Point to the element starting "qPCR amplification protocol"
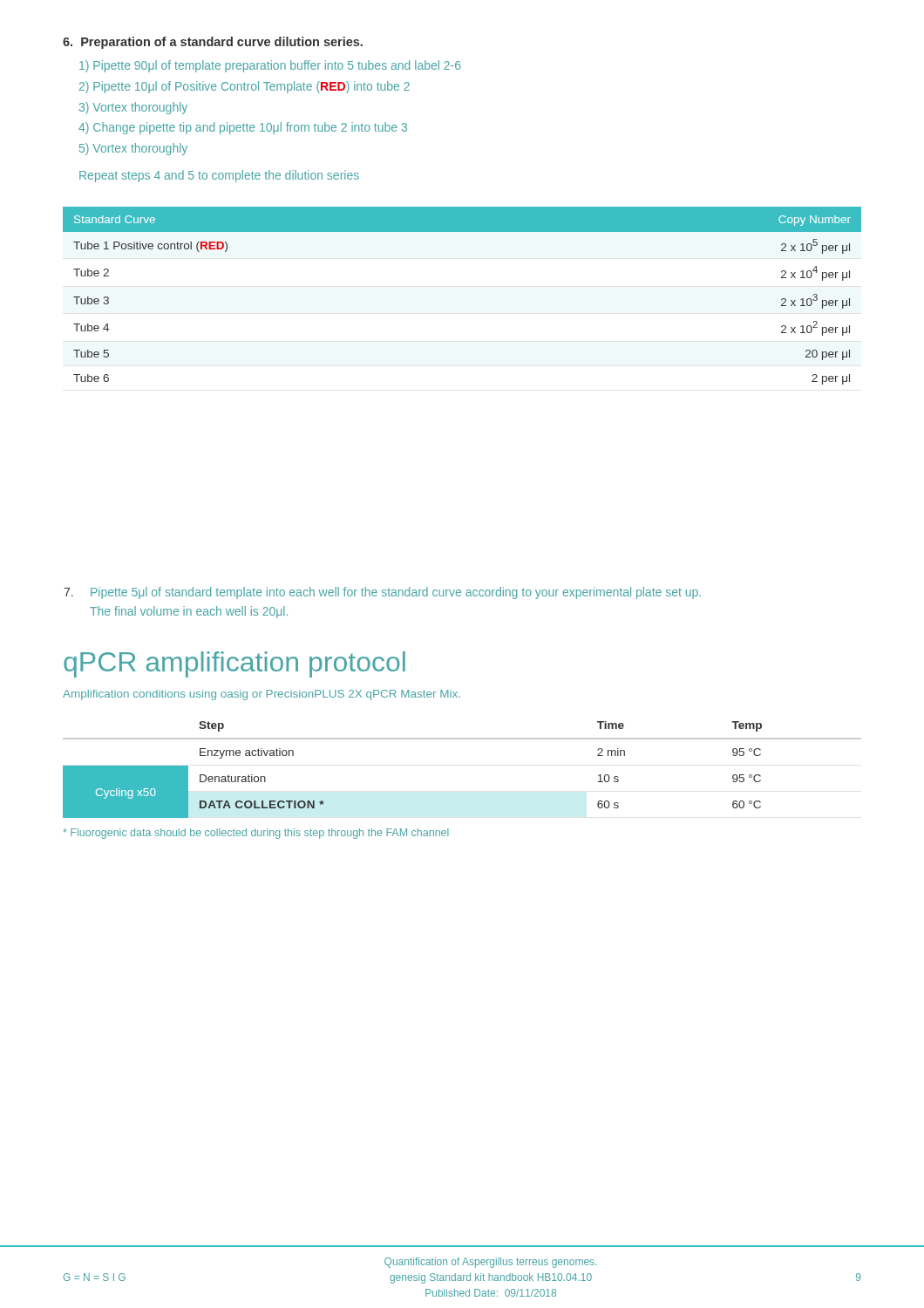 click(235, 662)
